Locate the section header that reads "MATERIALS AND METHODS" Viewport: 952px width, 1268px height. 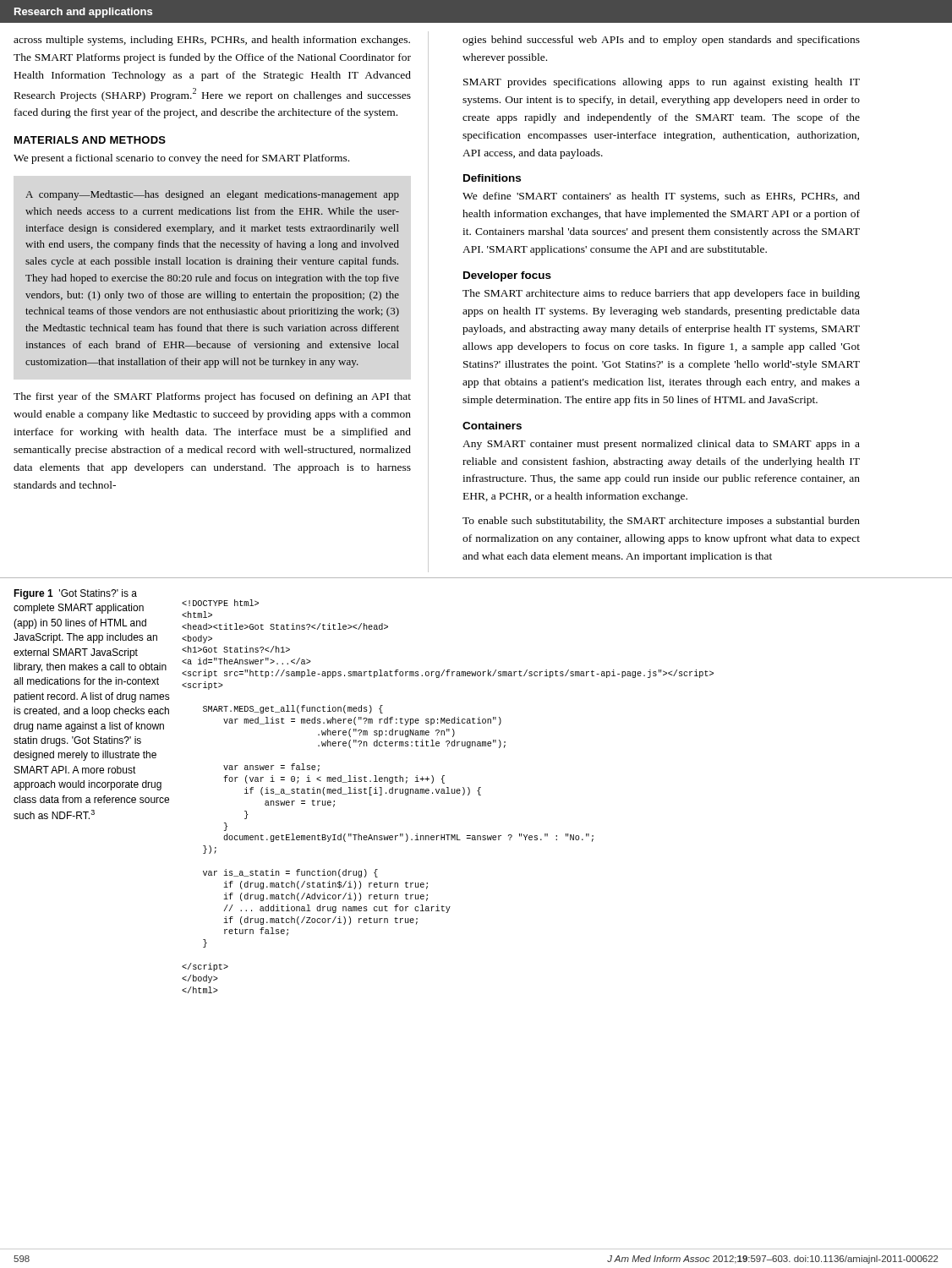click(90, 140)
